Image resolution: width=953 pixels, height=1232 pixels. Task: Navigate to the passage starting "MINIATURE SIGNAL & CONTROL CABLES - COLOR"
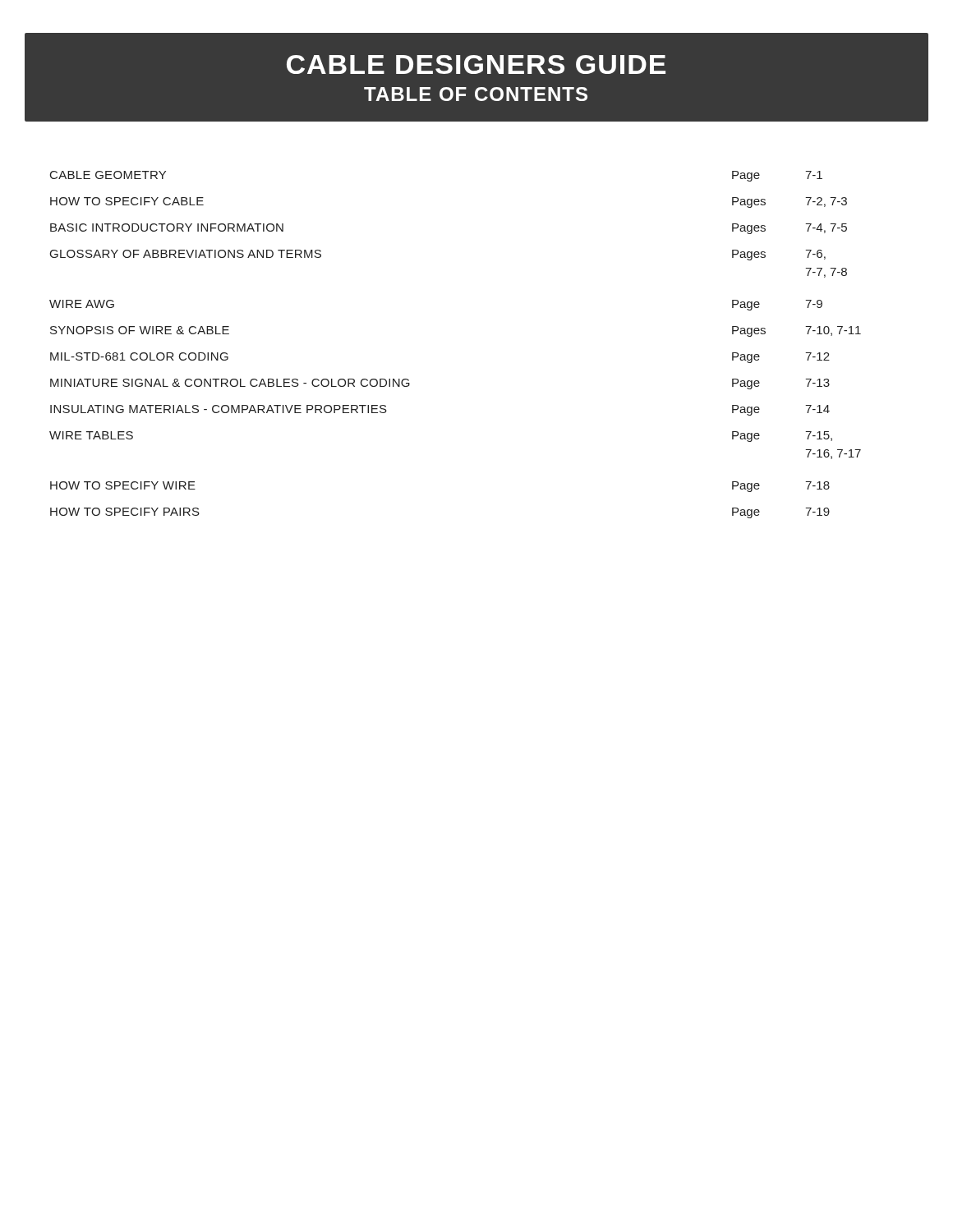tap(233, 386)
